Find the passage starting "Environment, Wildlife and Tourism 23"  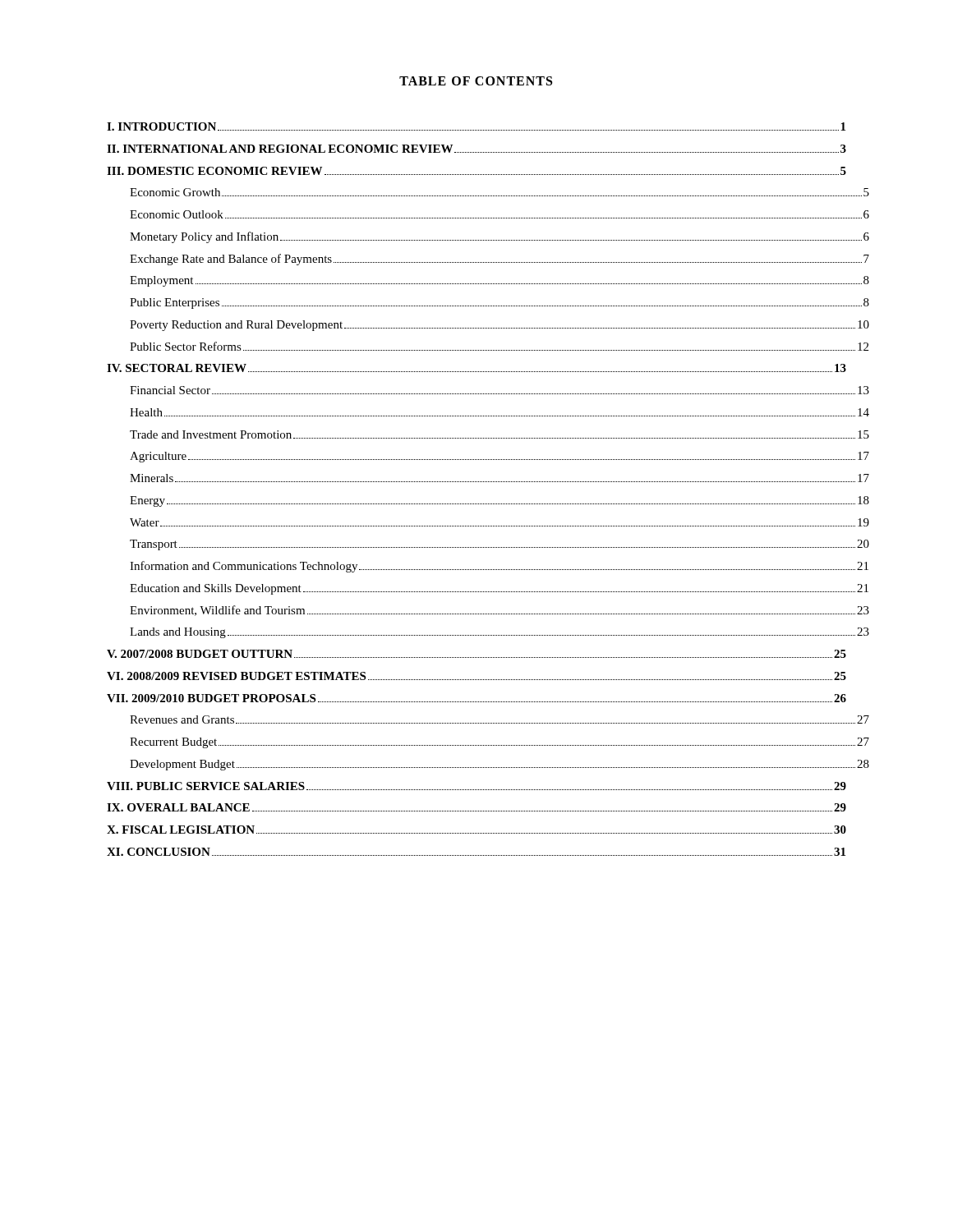point(500,610)
